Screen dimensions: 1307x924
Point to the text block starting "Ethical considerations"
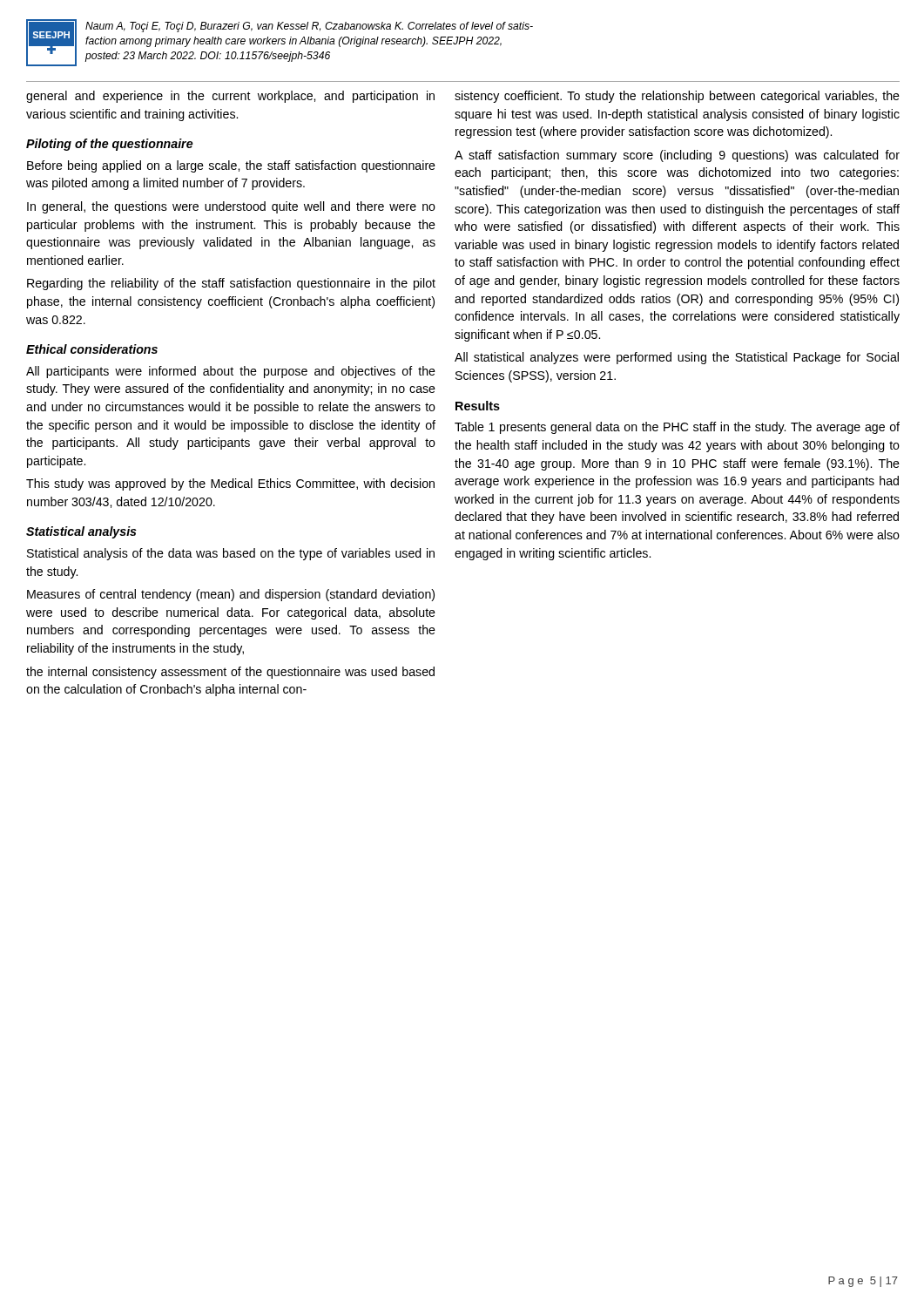pos(92,349)
